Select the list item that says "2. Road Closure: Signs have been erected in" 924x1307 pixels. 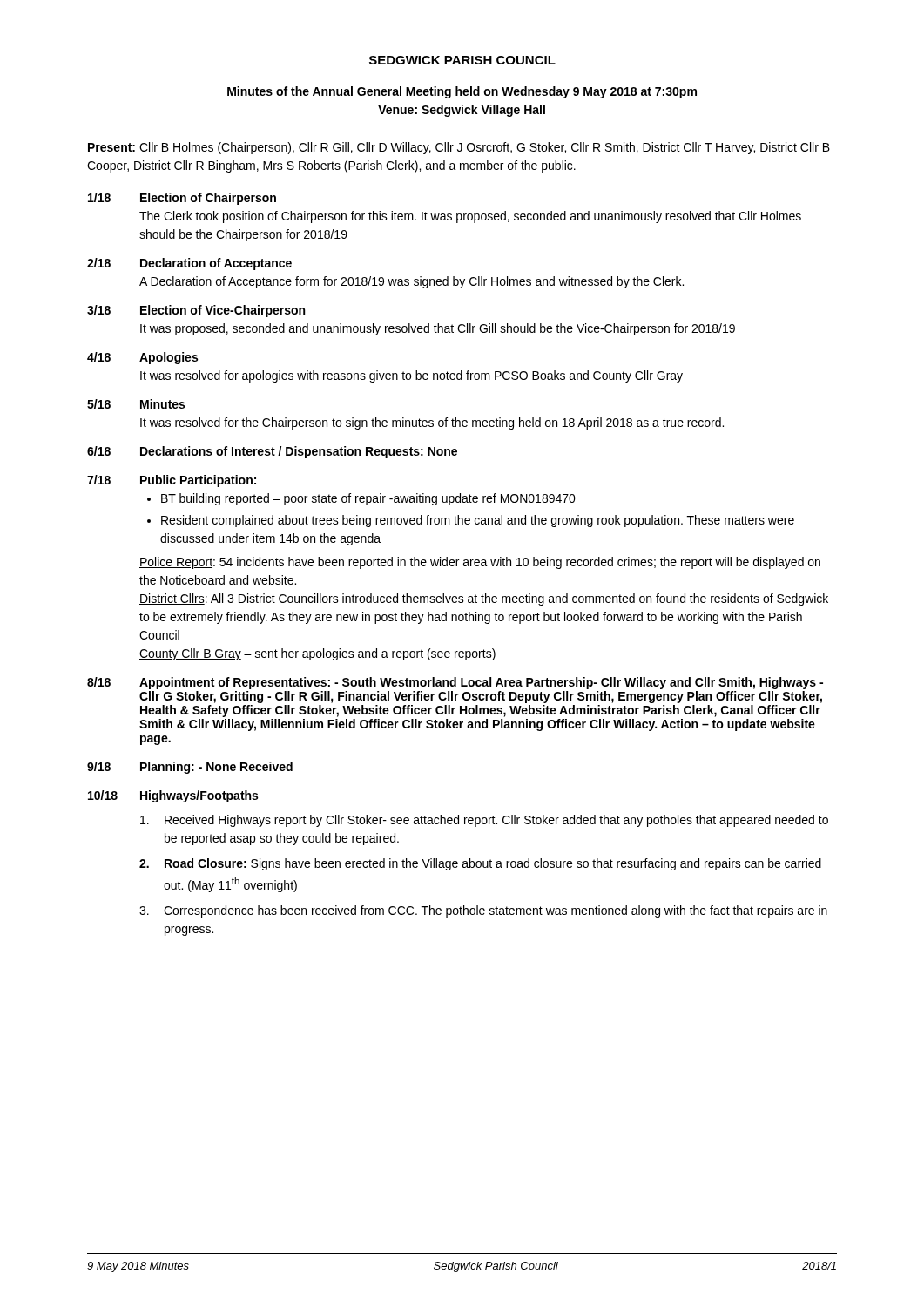(488, 875)
